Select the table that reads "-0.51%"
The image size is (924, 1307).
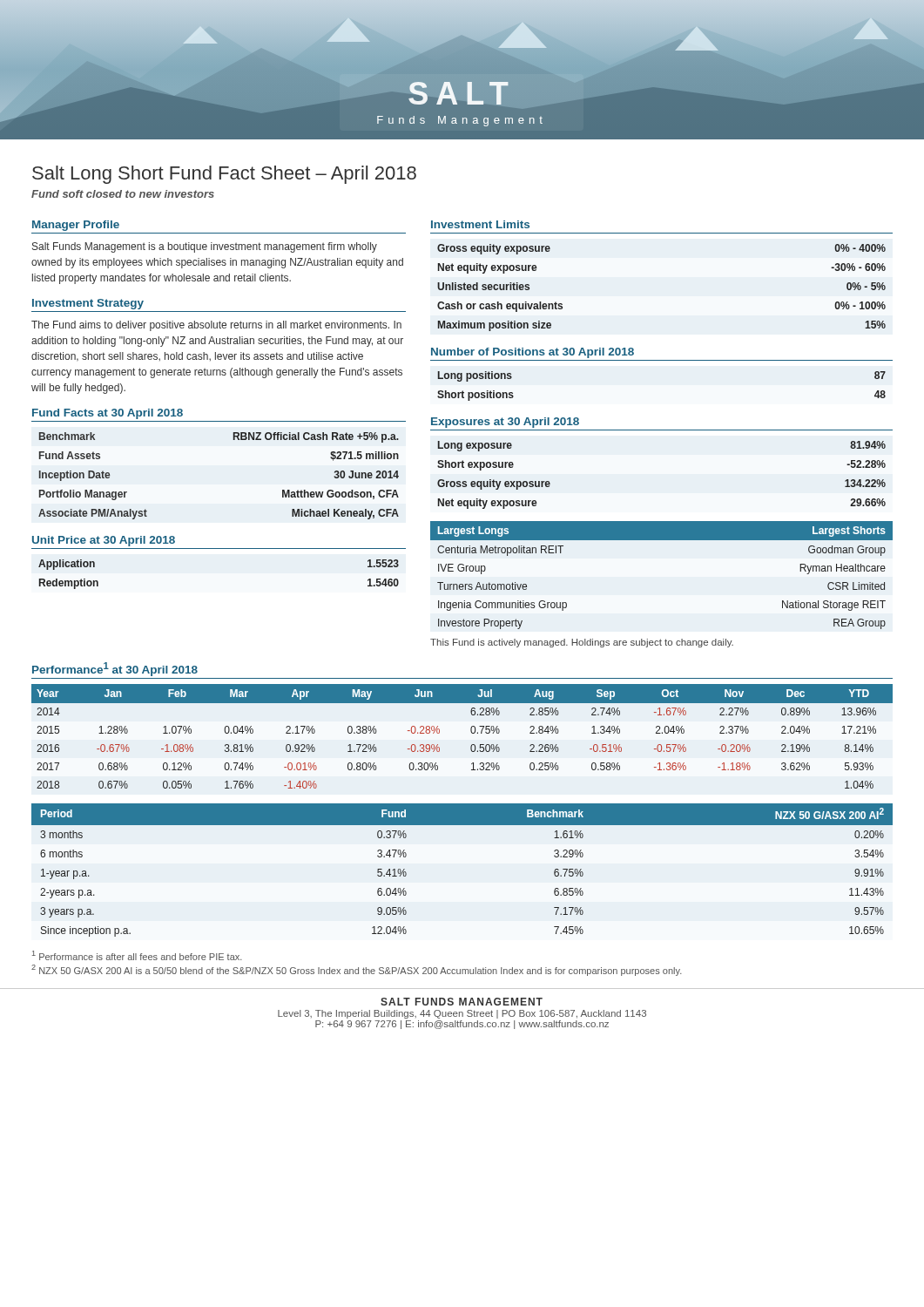pos(462,739)
